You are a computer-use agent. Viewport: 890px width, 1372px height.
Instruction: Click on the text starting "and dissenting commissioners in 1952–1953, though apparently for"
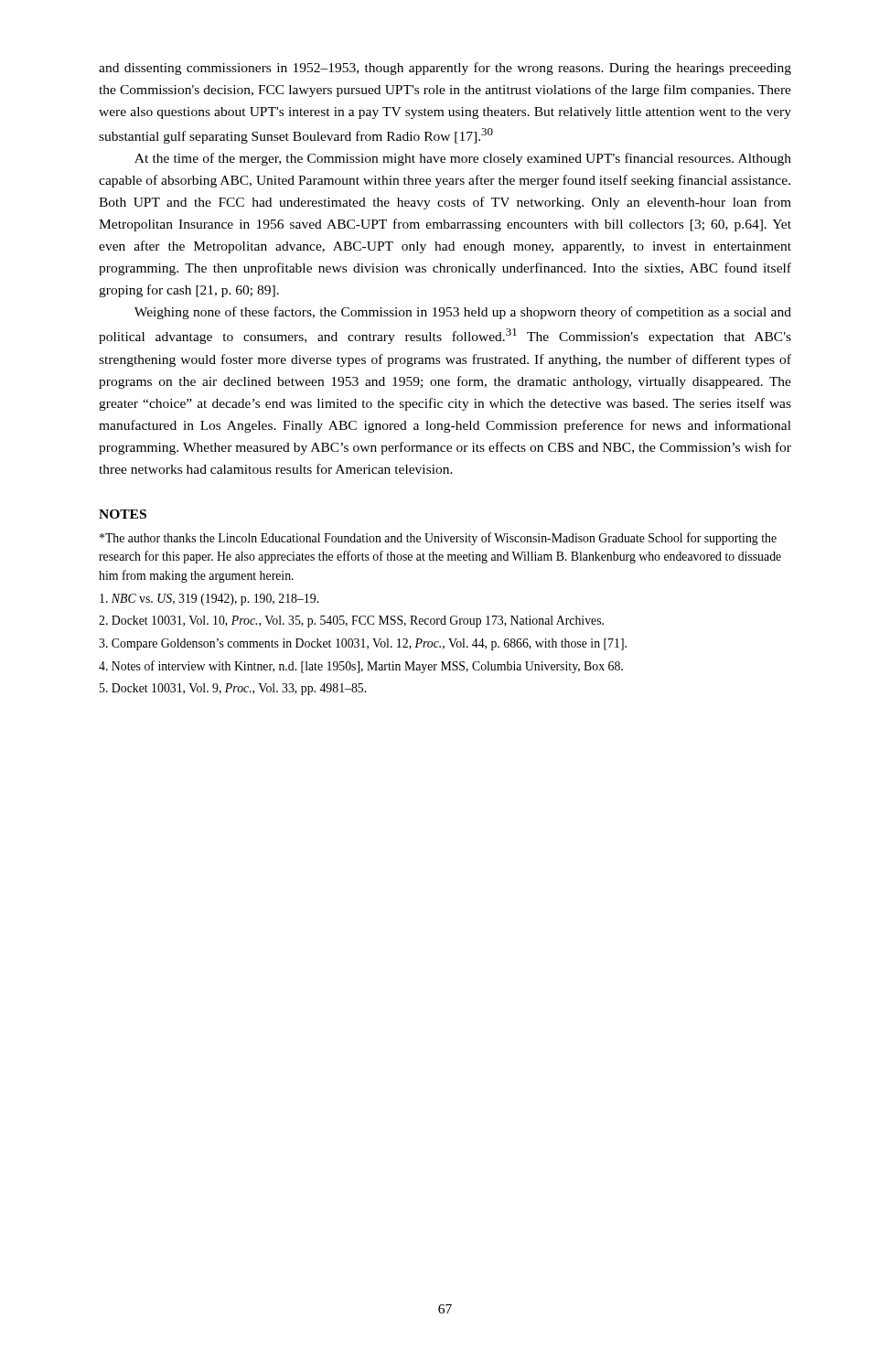[445, 268]
